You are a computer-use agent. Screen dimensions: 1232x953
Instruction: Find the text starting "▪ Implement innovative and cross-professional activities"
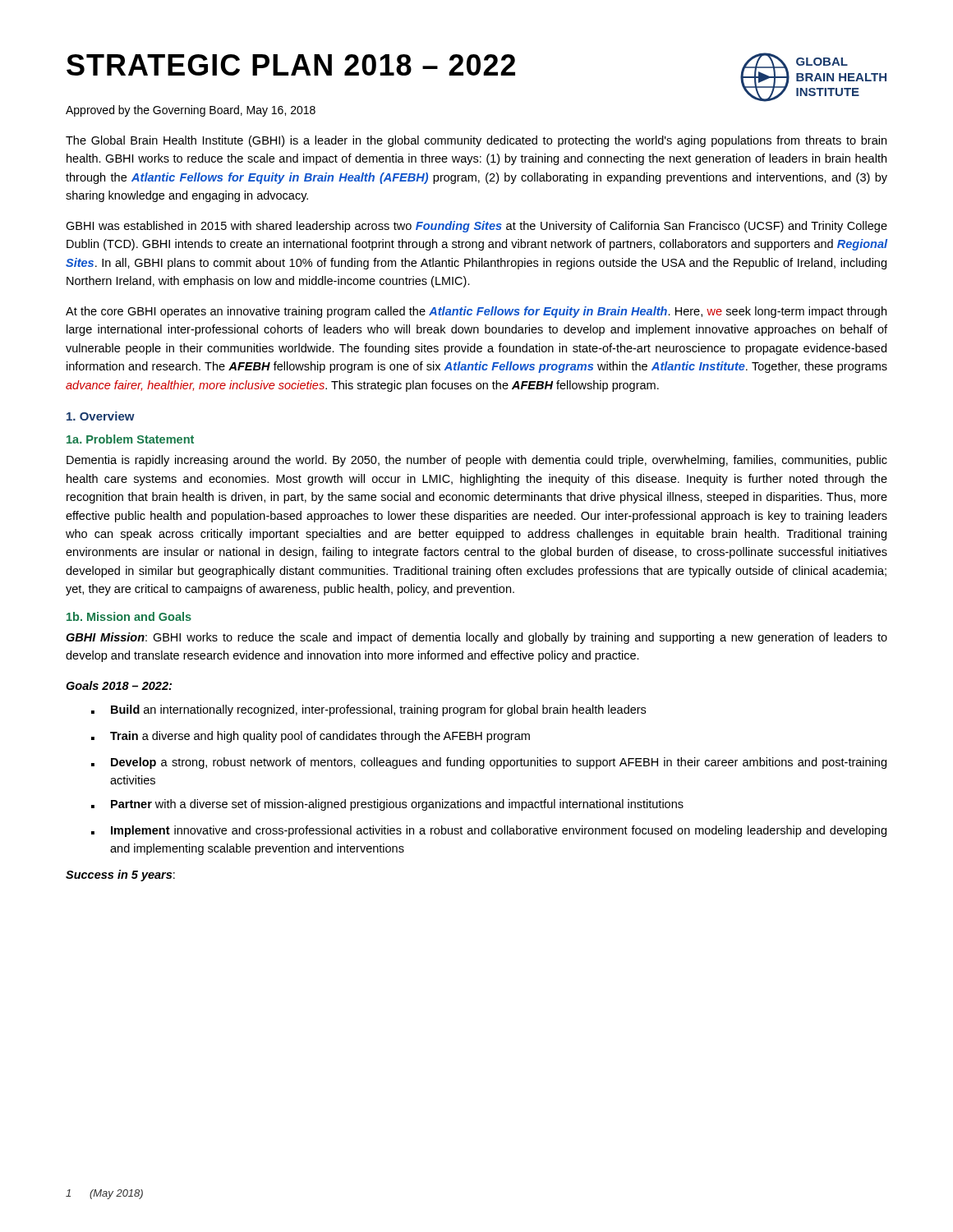tap(489, 840)
